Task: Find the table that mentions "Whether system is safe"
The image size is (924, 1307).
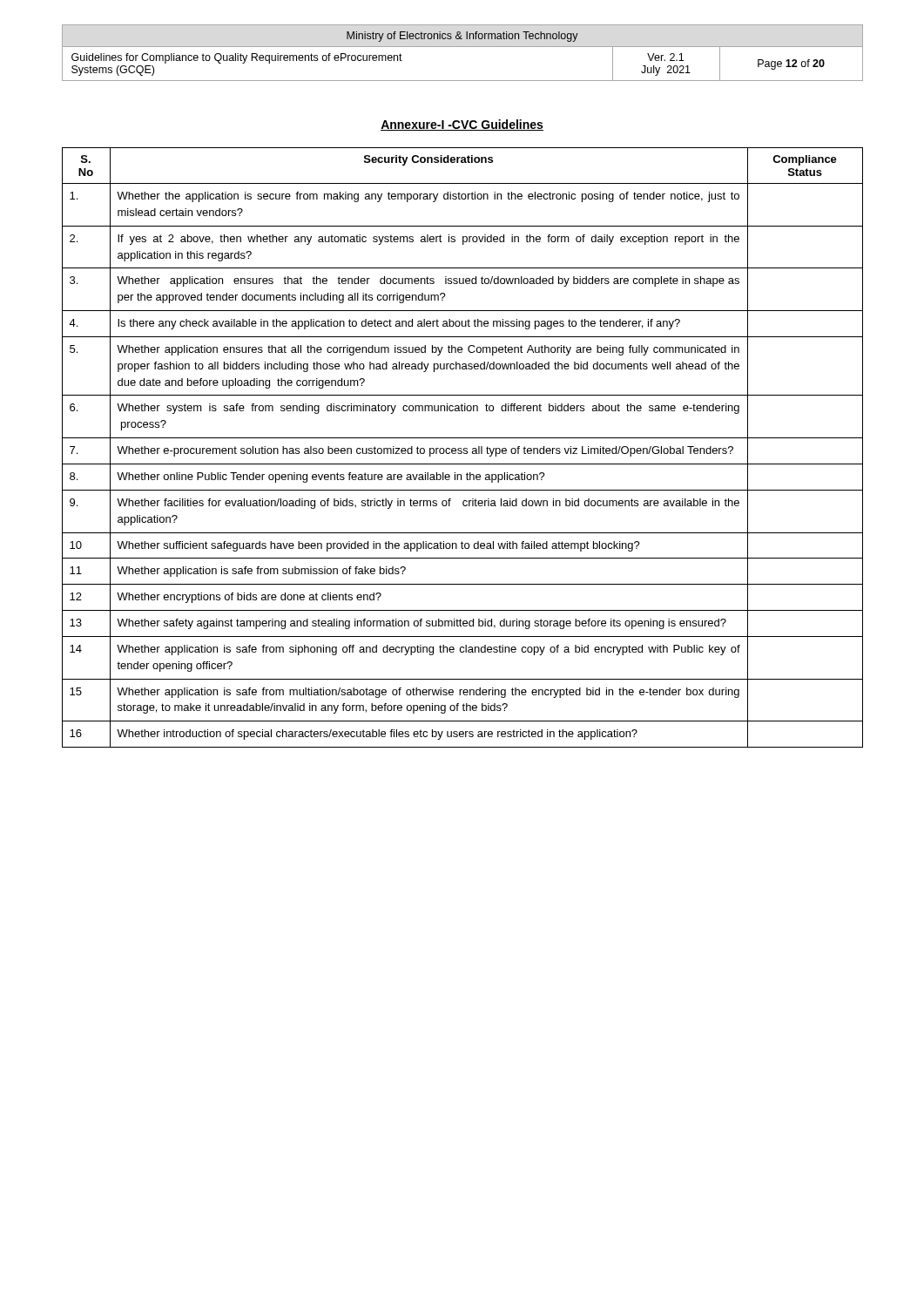Action: pyautogui.click(x=462, y=448)
